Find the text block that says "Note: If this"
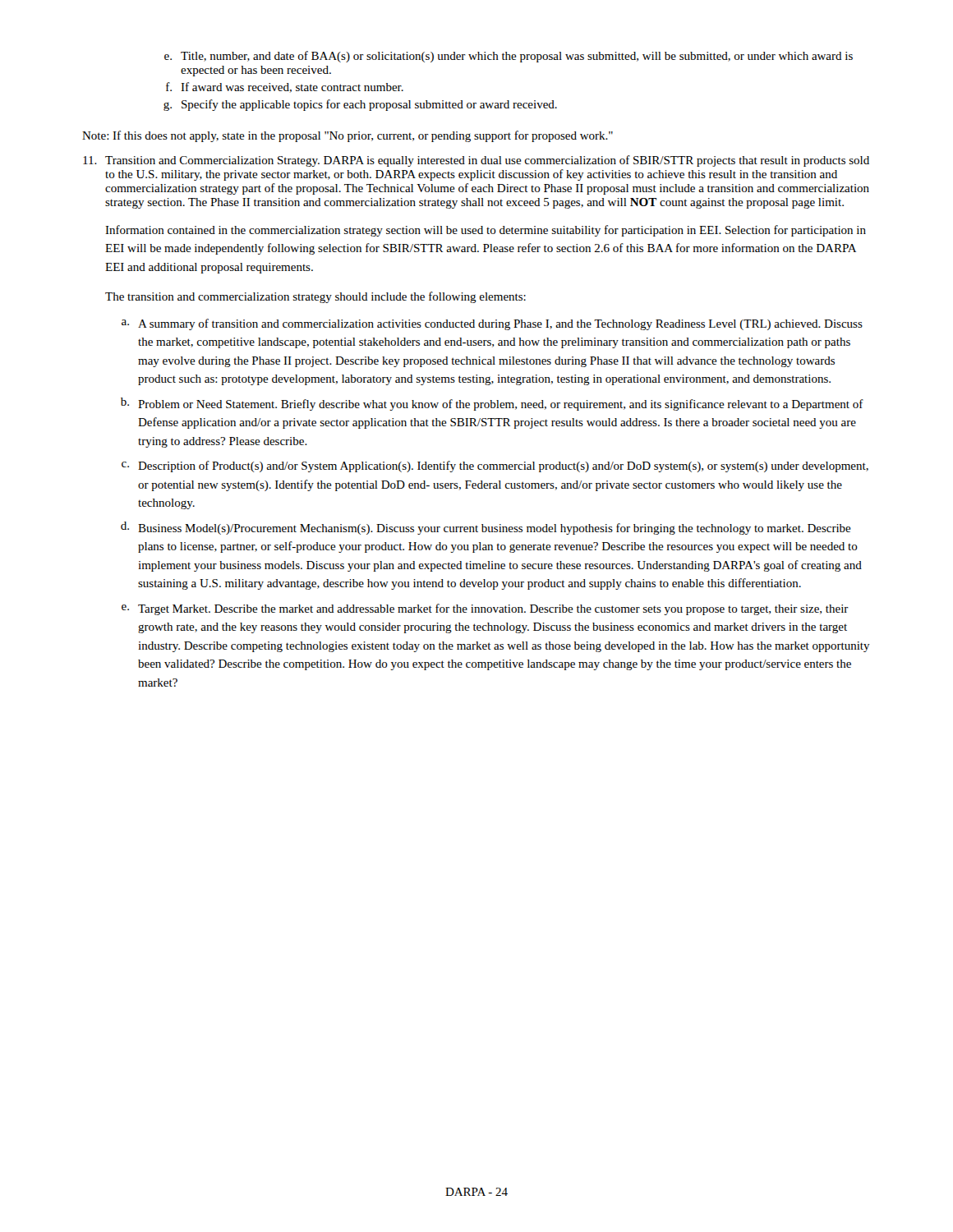 tap(348, 136)
